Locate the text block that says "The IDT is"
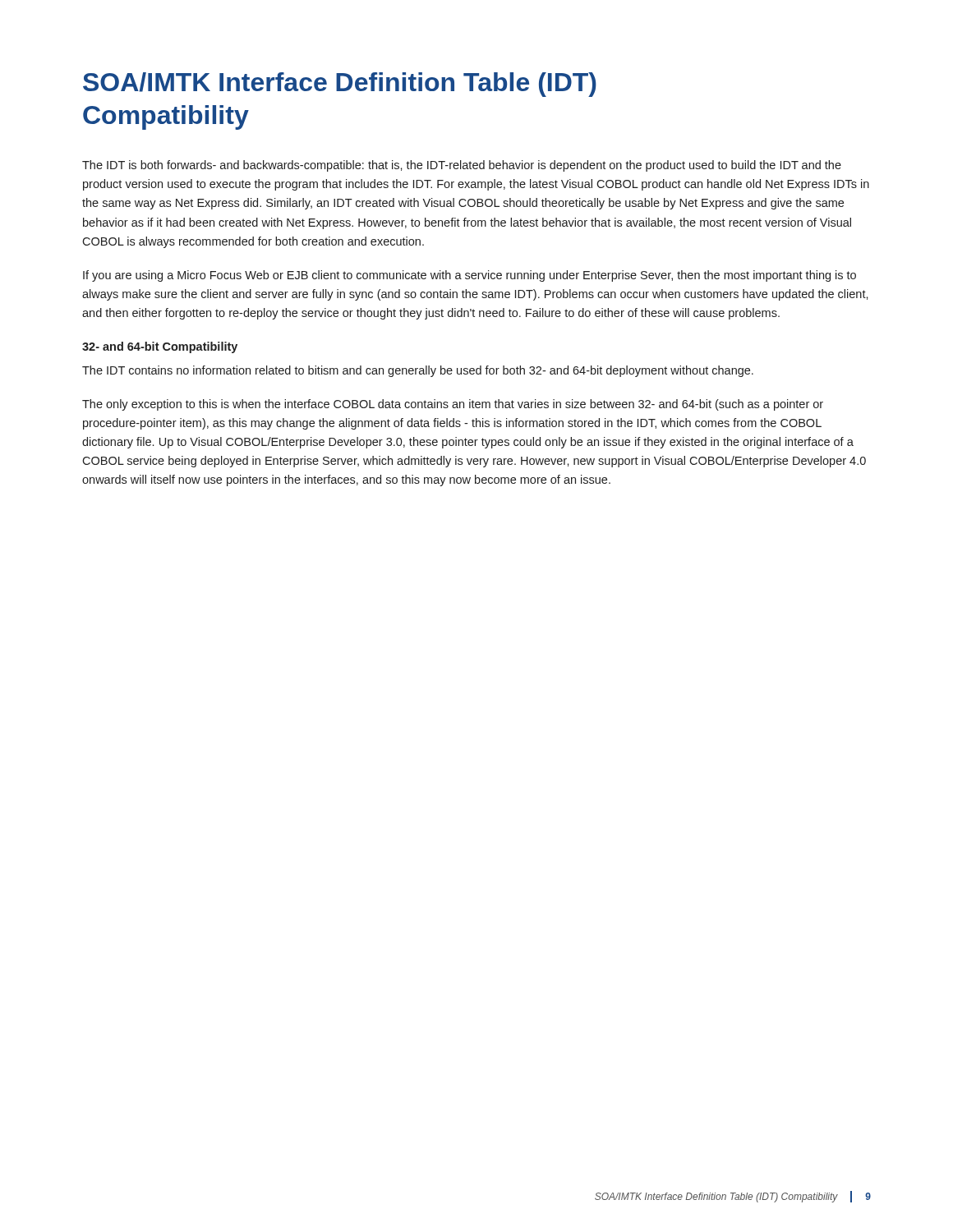 (476, 203)
